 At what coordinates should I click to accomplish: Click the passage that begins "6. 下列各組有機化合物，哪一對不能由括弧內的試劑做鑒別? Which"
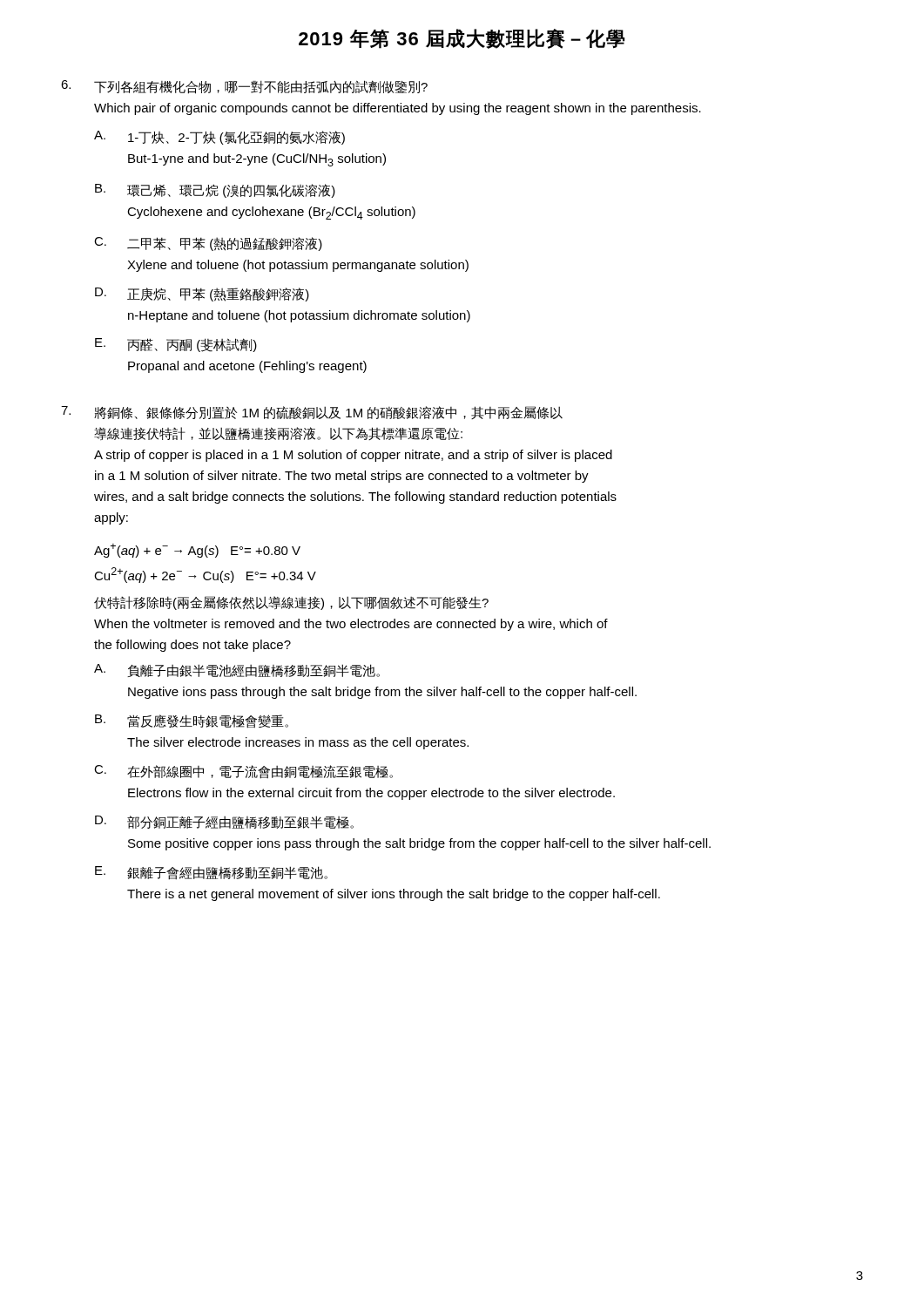(244, 87)
